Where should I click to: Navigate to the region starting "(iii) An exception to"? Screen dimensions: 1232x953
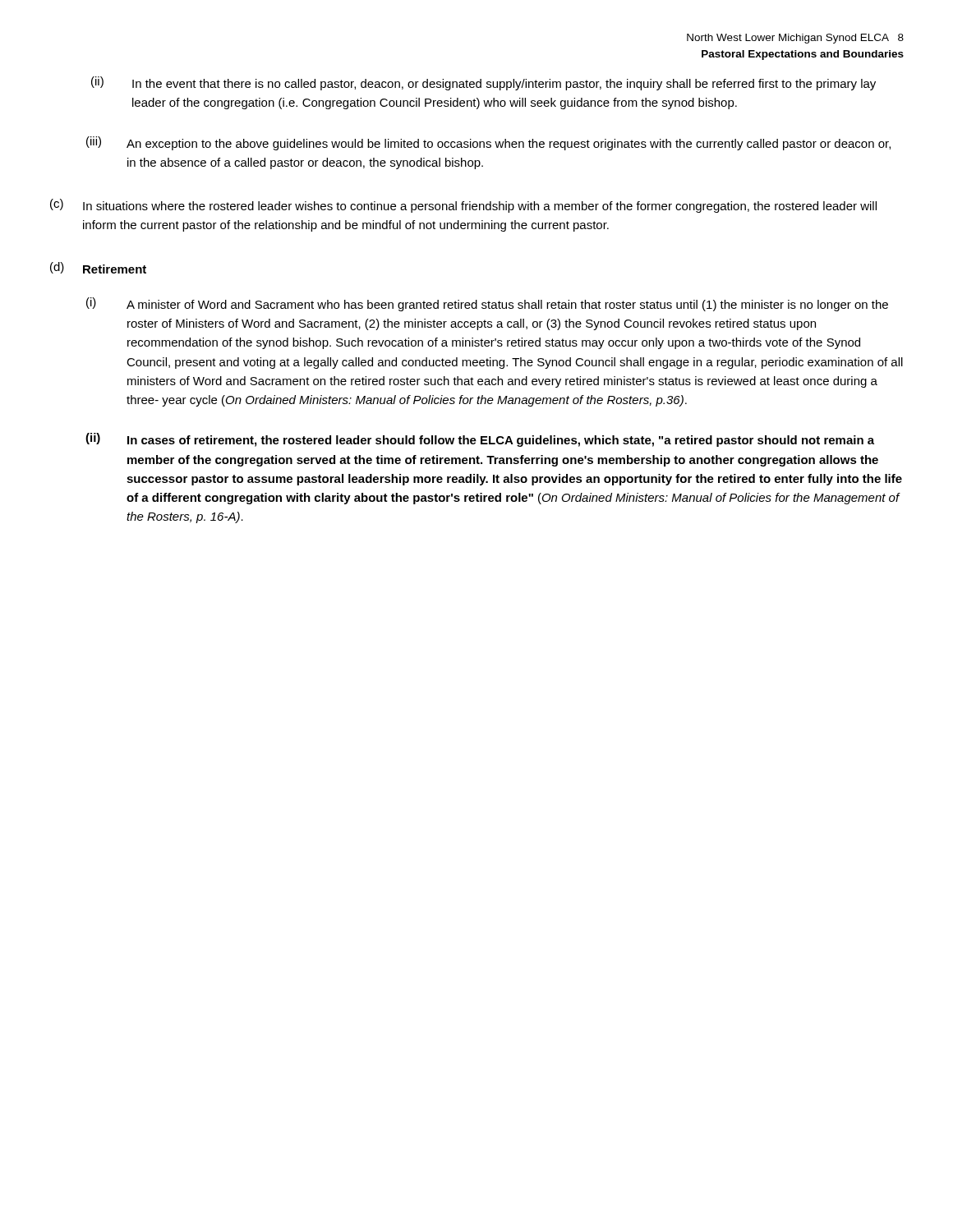[x=493, y=153]
